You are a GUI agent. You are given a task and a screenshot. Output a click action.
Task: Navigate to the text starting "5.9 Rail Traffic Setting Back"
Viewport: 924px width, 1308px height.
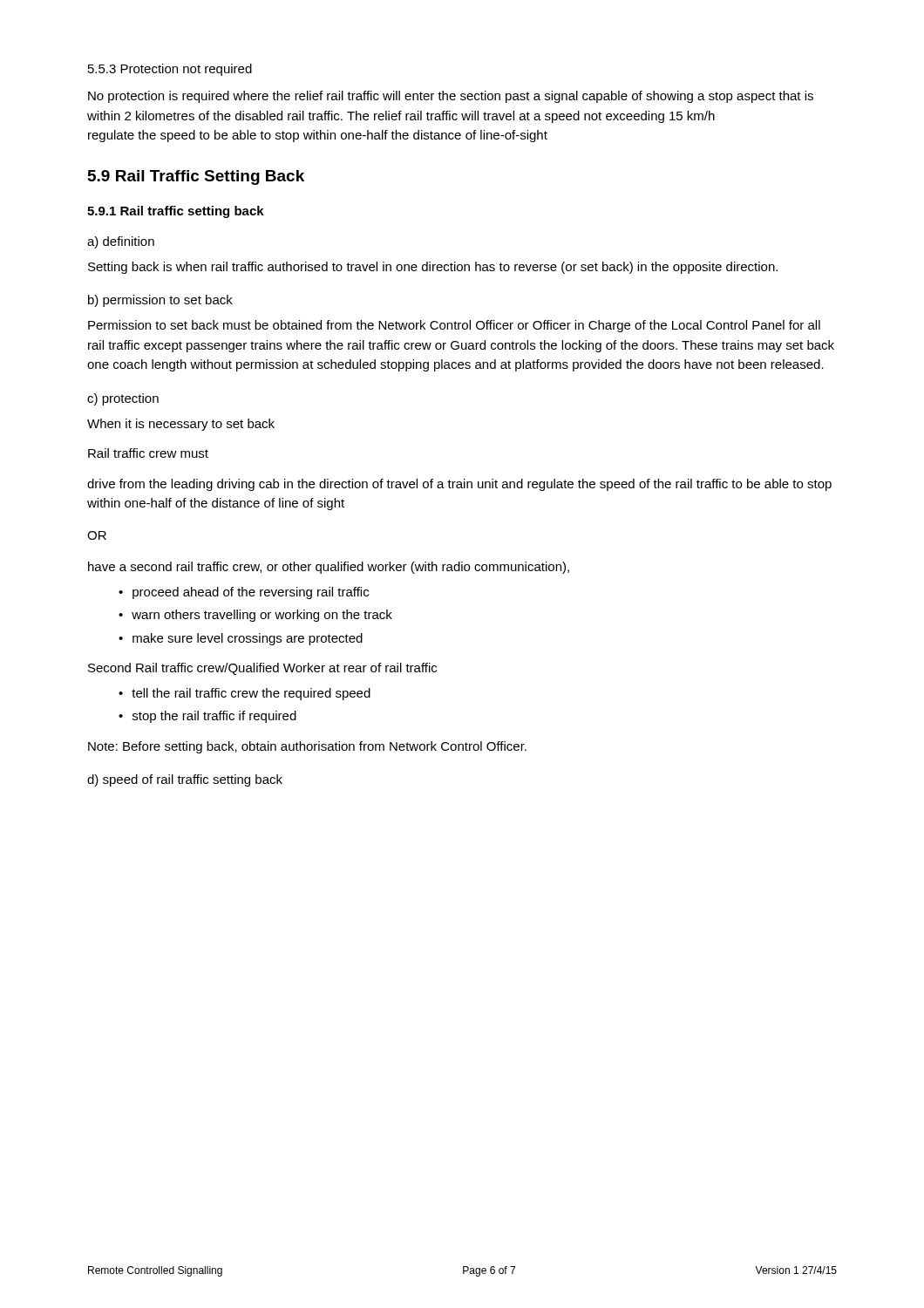point(196,175)
